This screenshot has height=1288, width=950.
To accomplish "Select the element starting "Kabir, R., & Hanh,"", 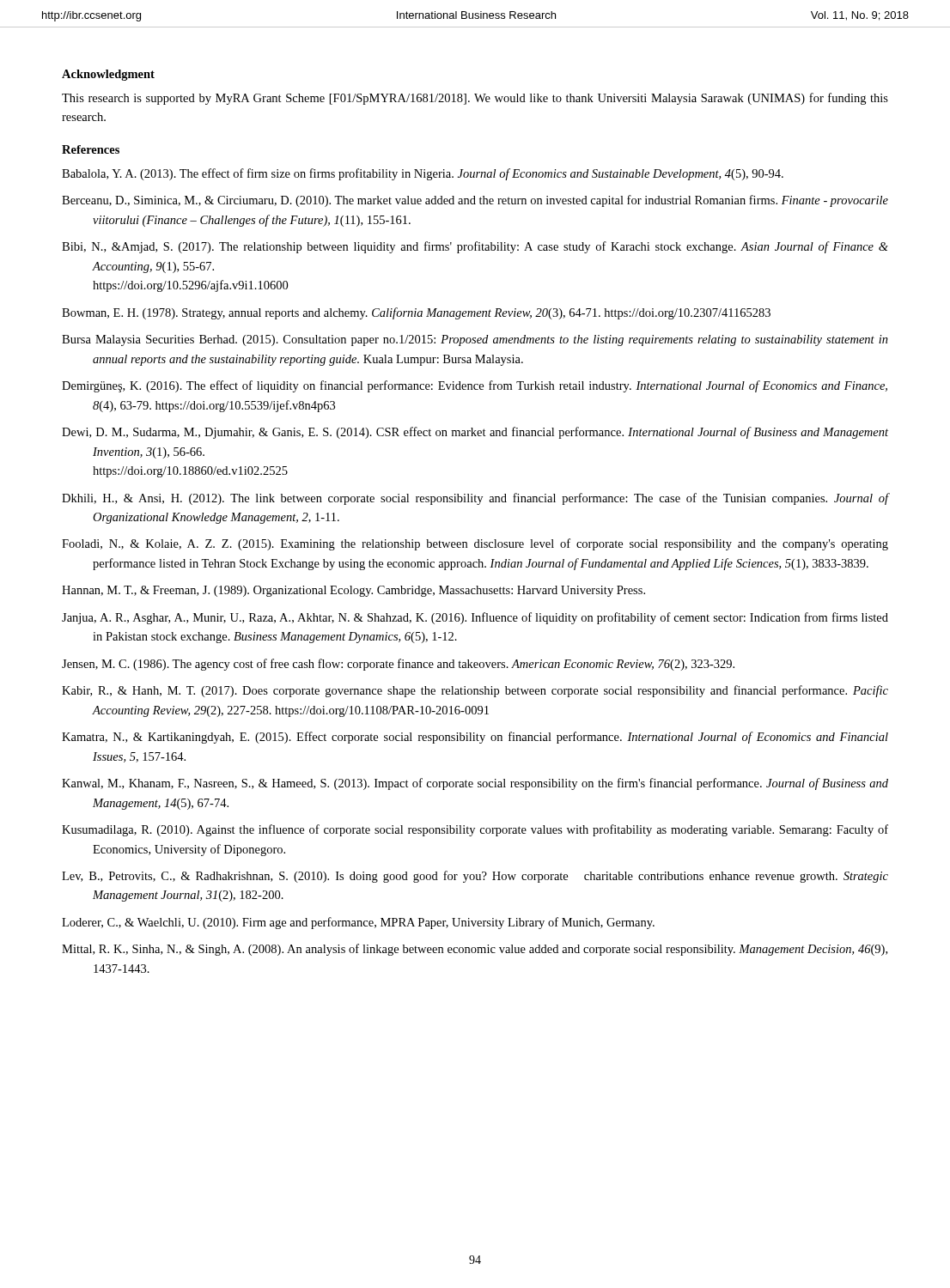I will click(475, 700).
